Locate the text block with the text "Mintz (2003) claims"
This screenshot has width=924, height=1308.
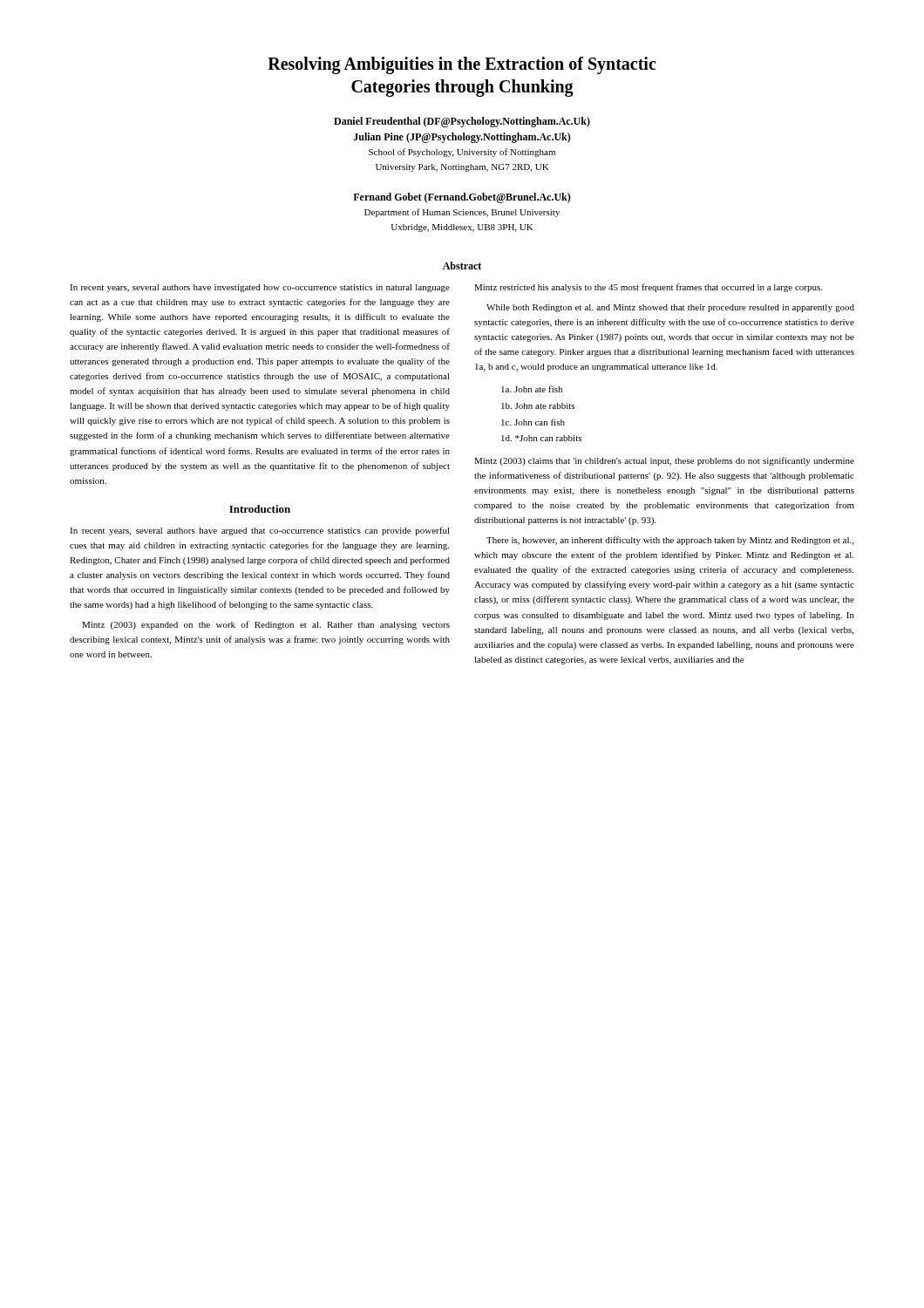coord(664,560)
